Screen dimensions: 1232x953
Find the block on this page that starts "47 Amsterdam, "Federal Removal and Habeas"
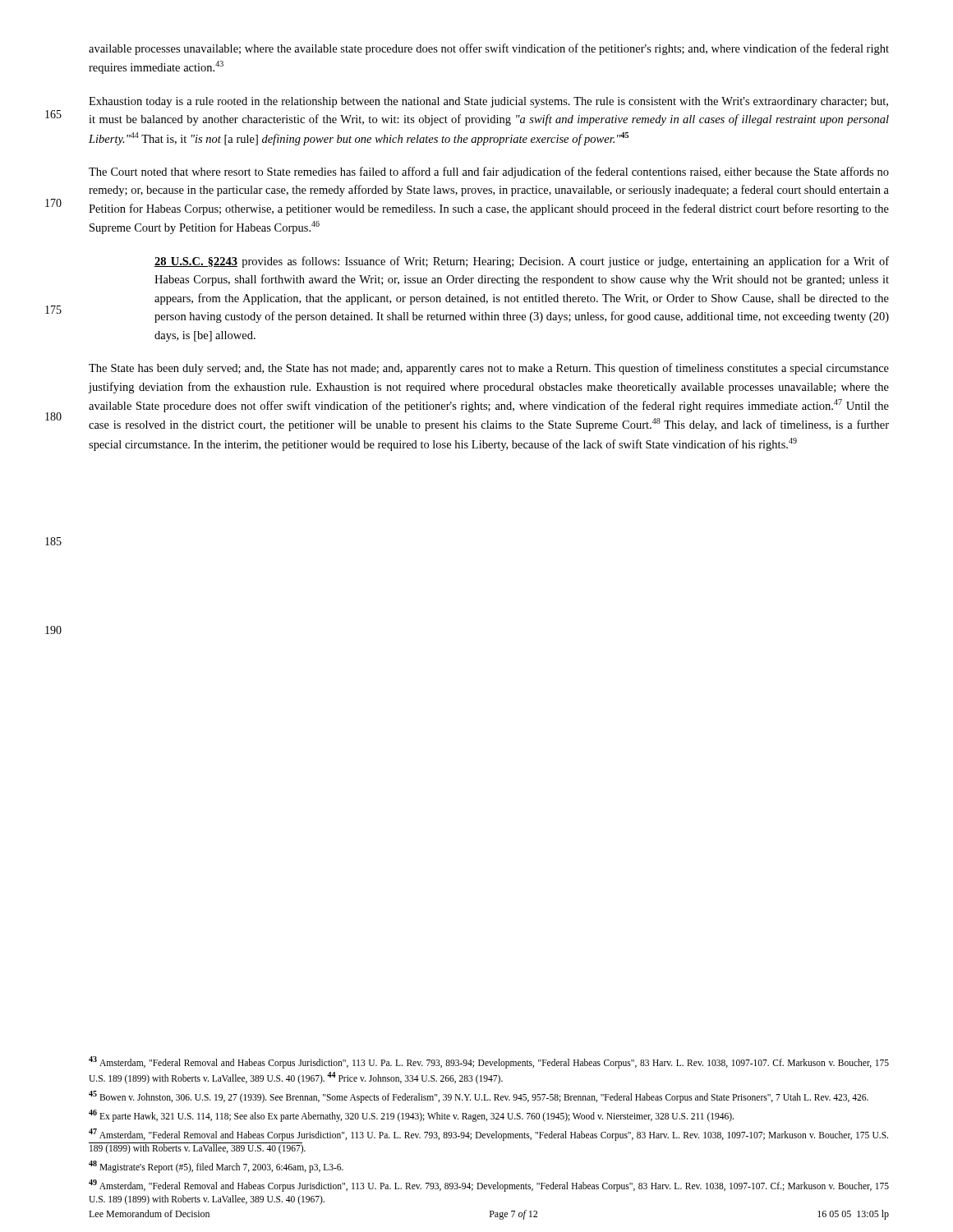(489, 1140)
